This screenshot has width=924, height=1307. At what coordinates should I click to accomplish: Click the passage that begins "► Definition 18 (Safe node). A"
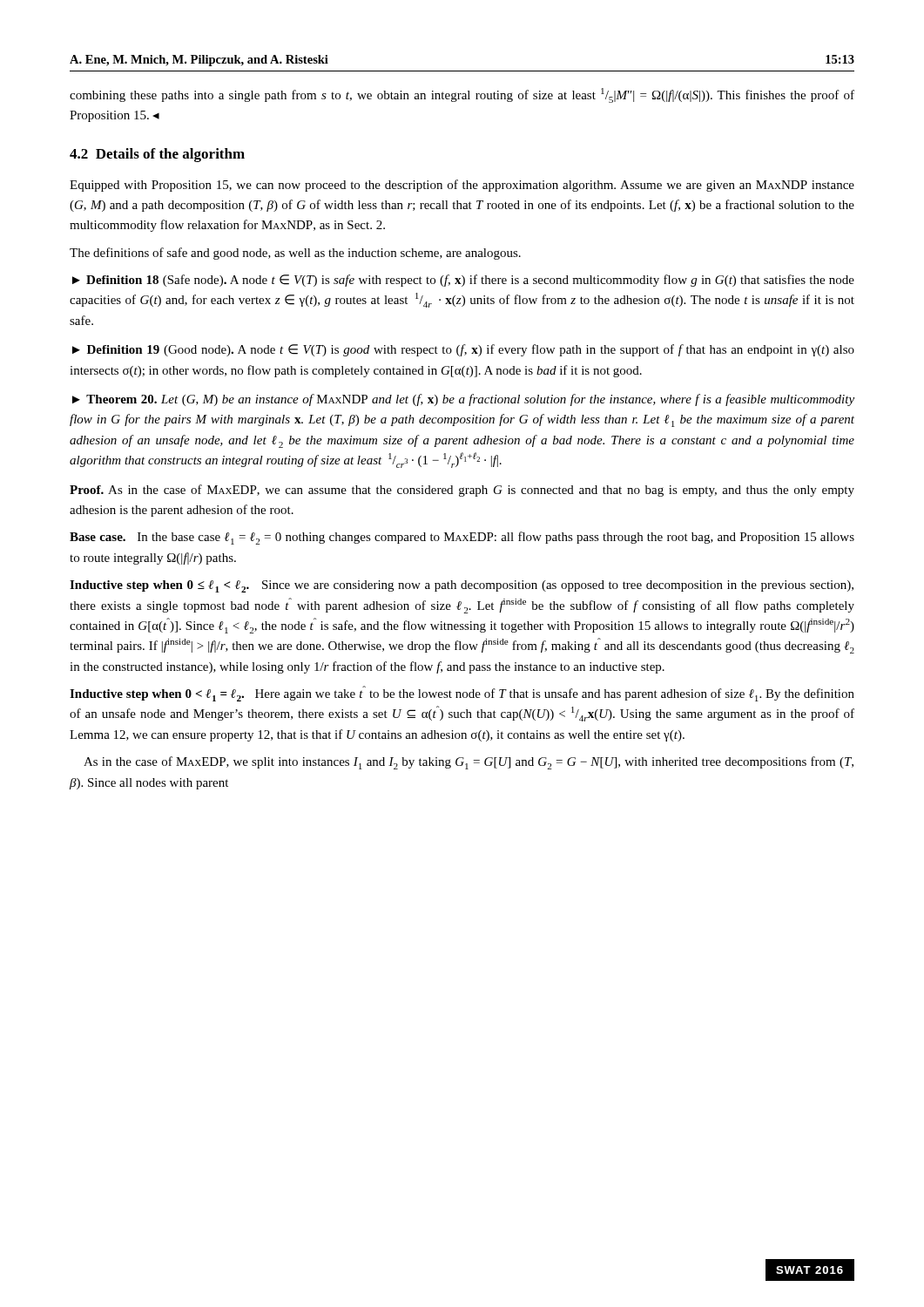pos(462,300)
